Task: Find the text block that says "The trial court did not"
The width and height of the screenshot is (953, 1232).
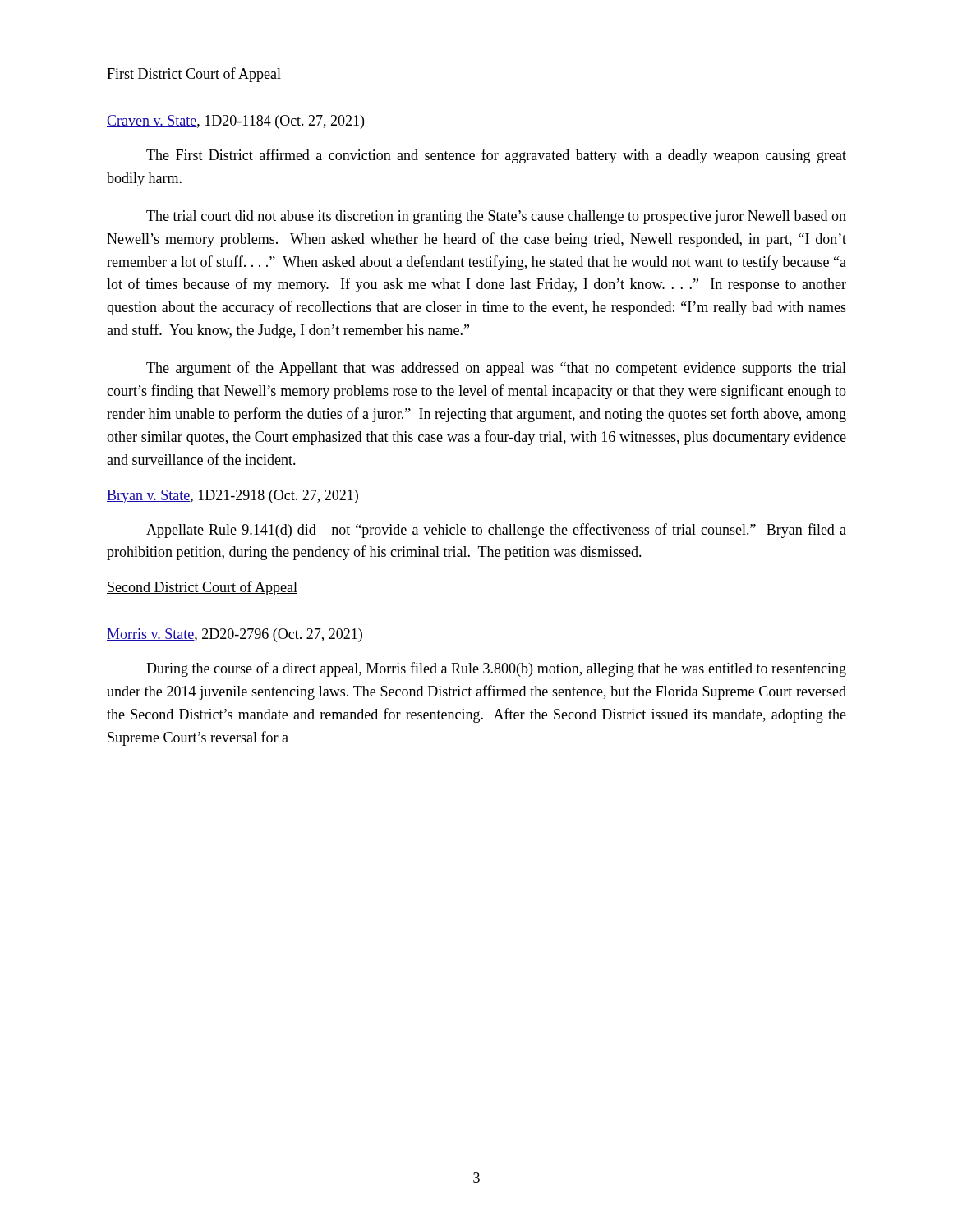Action: (x=476, y=273)
